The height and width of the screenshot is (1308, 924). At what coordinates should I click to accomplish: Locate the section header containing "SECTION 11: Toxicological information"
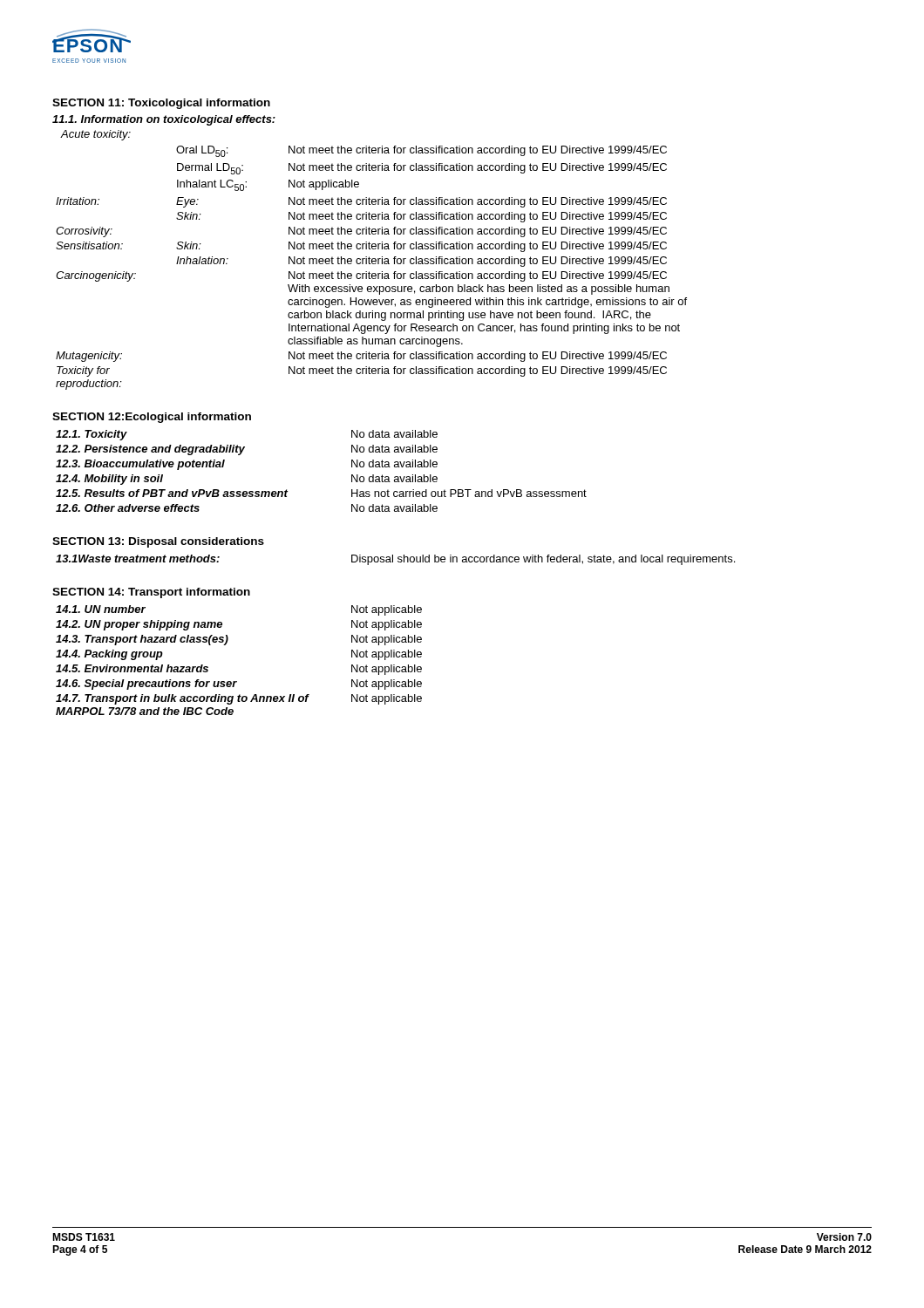[161, 102]
